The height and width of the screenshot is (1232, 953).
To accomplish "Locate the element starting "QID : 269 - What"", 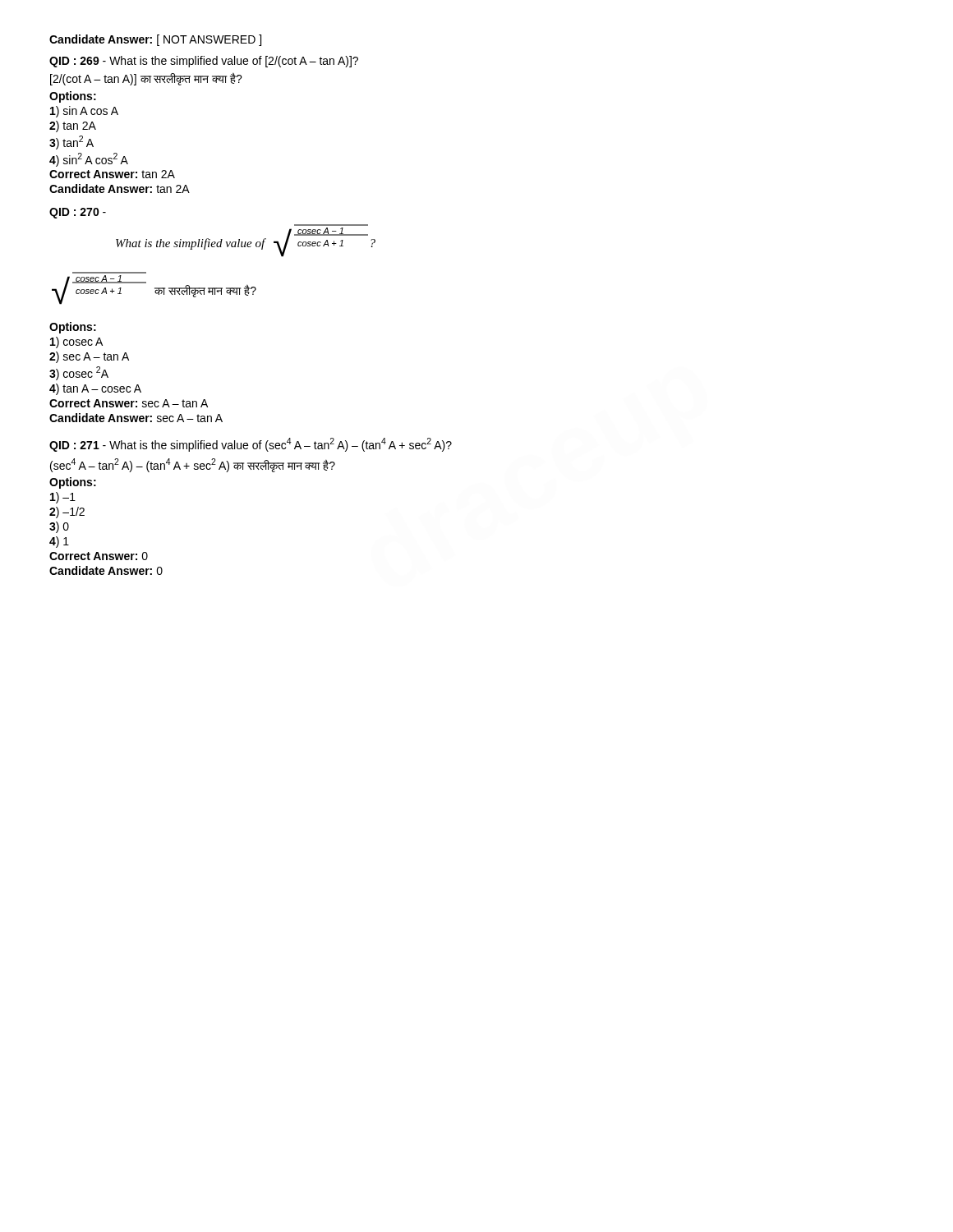I will (204, 61).
